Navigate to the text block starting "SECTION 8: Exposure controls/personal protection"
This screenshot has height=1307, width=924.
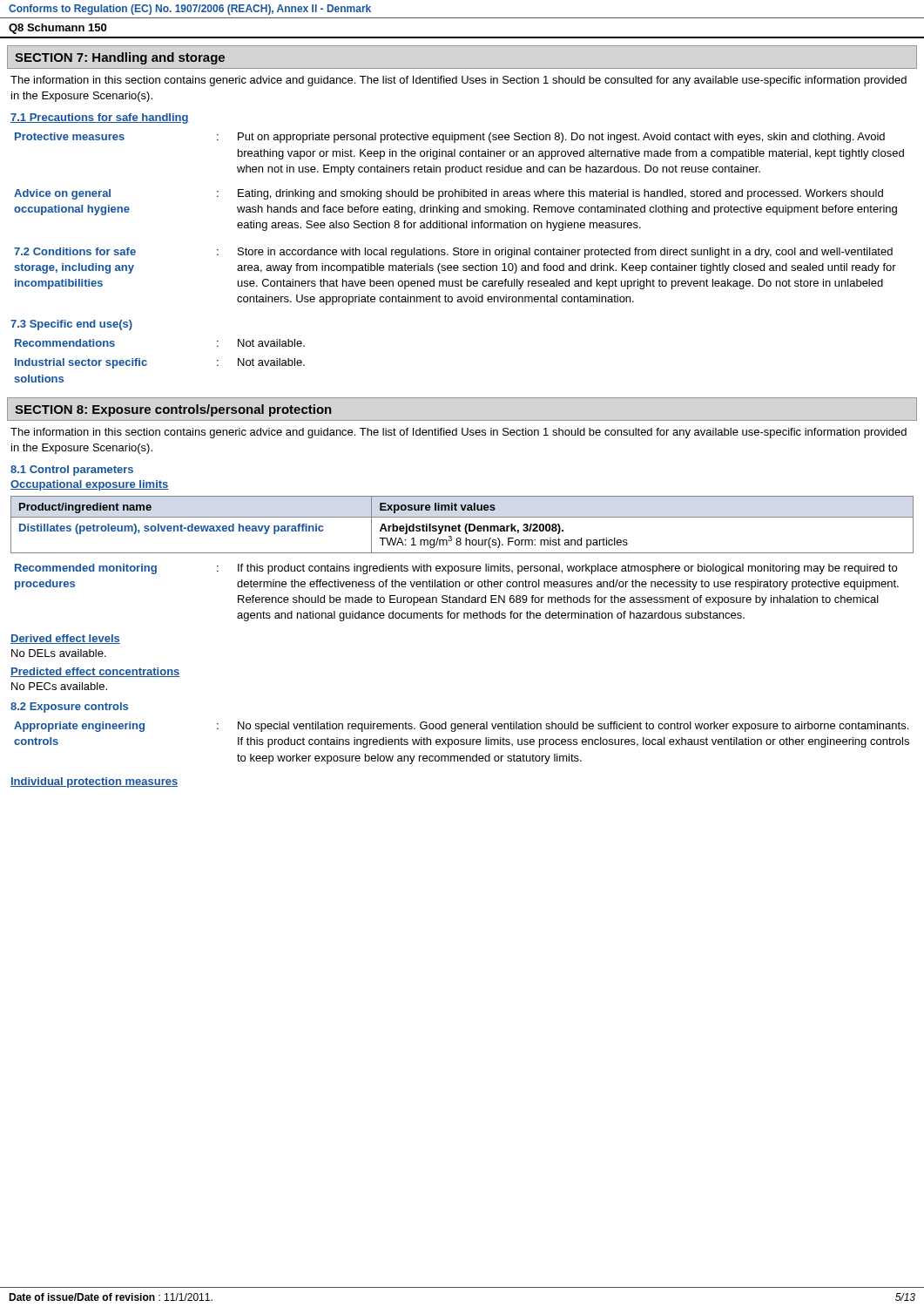tap(462, 409)
